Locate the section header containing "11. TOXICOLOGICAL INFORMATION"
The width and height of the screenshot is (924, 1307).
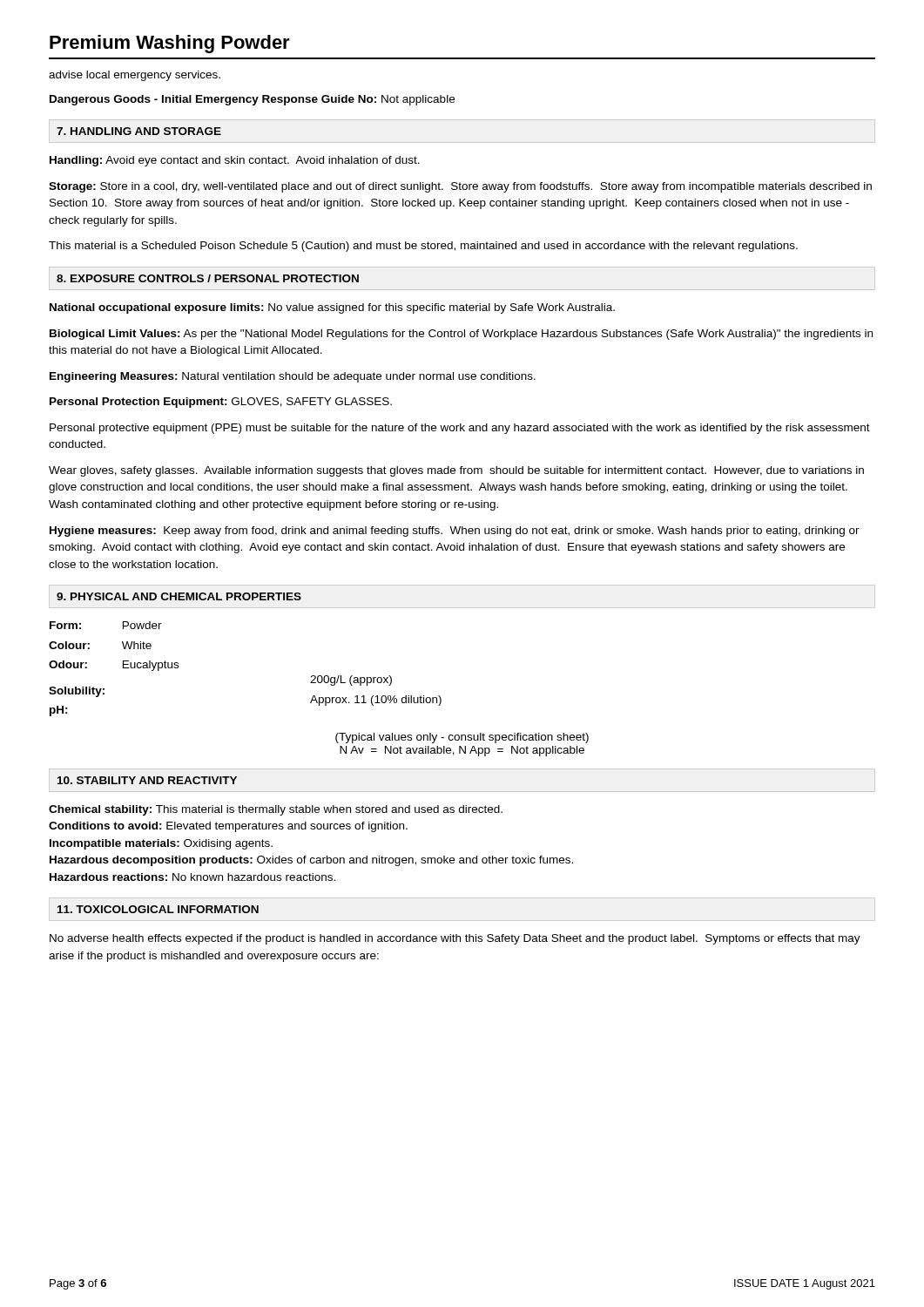tap(158, 910)
